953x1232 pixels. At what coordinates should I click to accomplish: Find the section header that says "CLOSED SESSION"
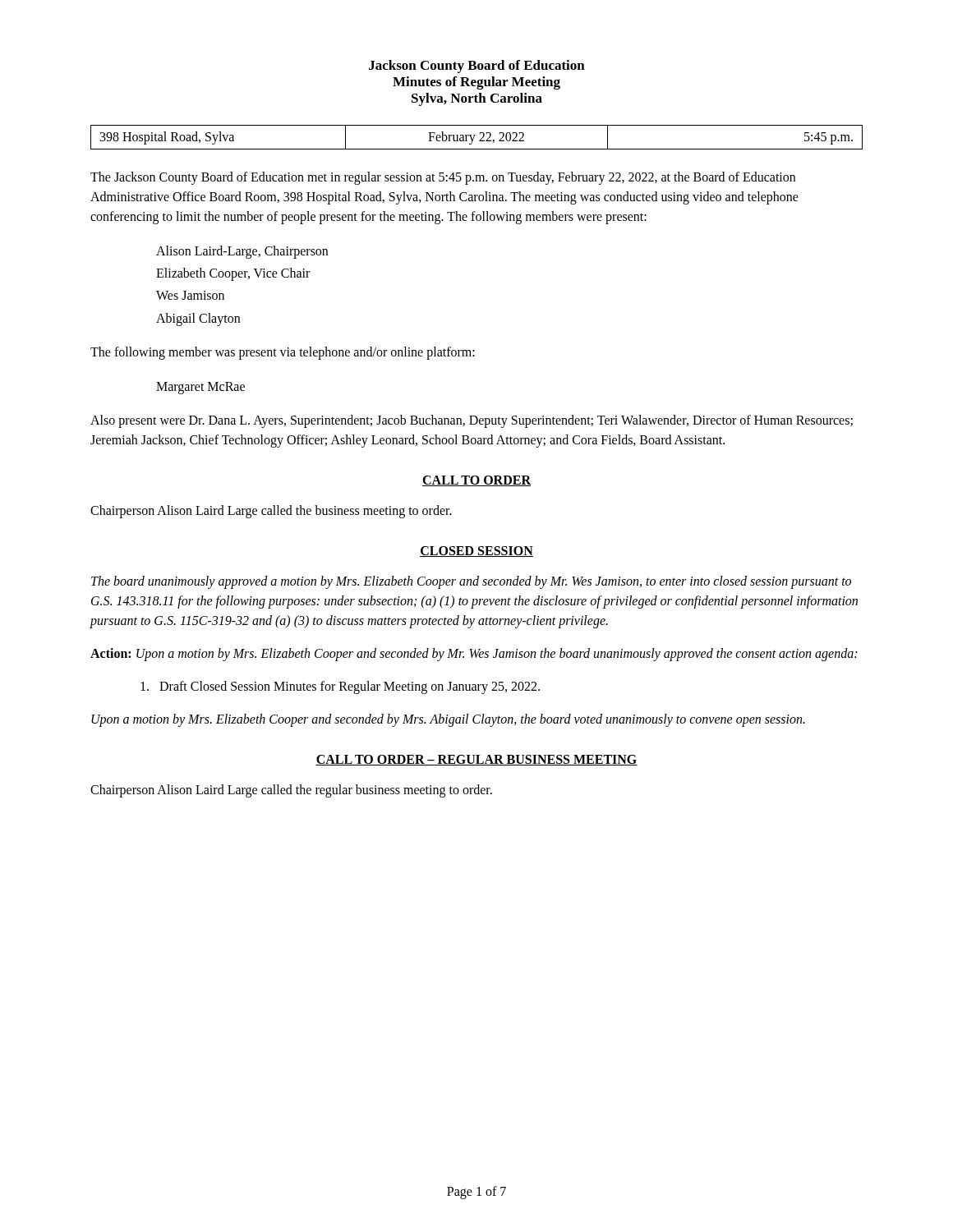click(x=476, y=551)
